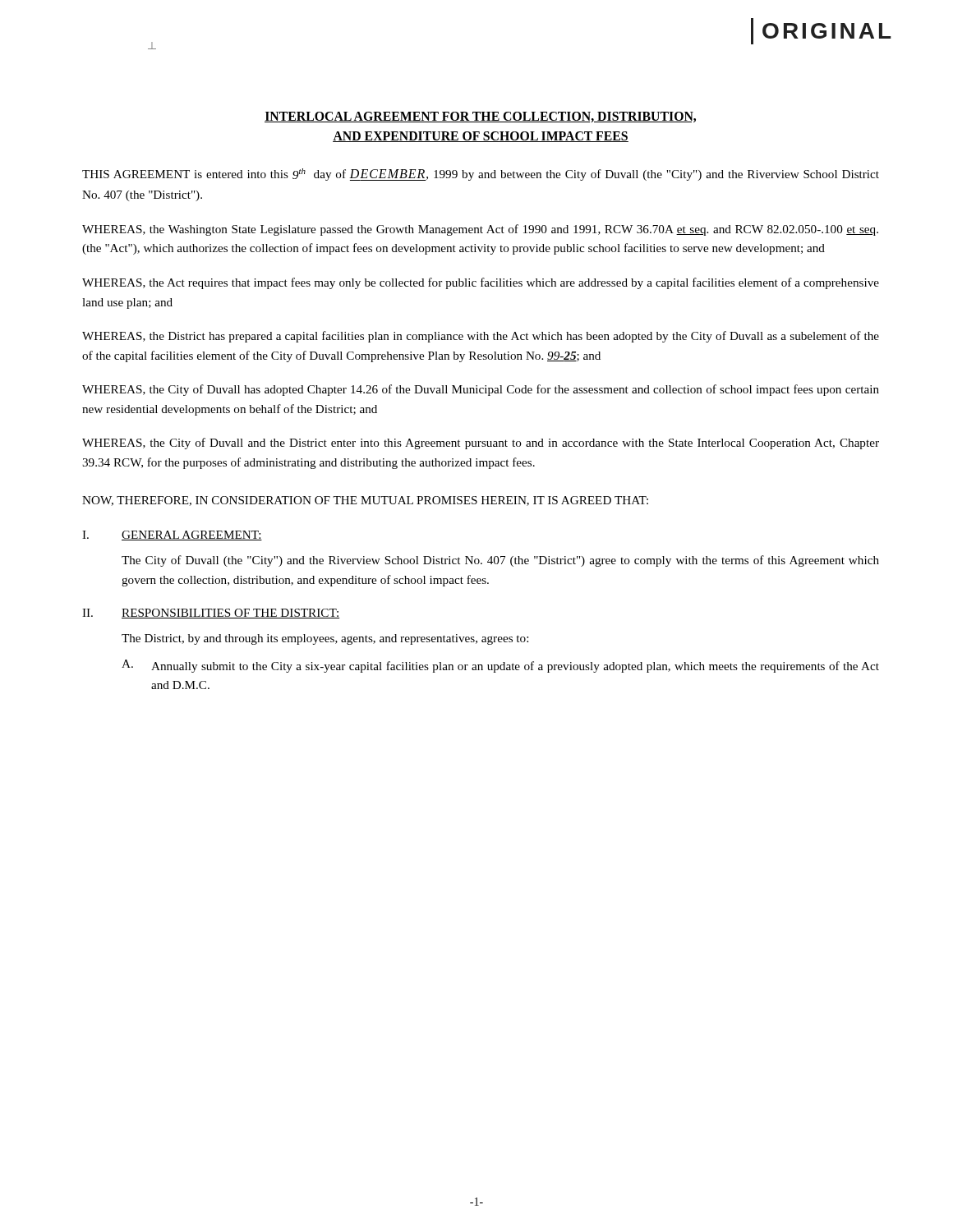
Task: Select the text block with the text "WHEREAS, the District has prepared a capital facilities"
Action: point(481,345)
